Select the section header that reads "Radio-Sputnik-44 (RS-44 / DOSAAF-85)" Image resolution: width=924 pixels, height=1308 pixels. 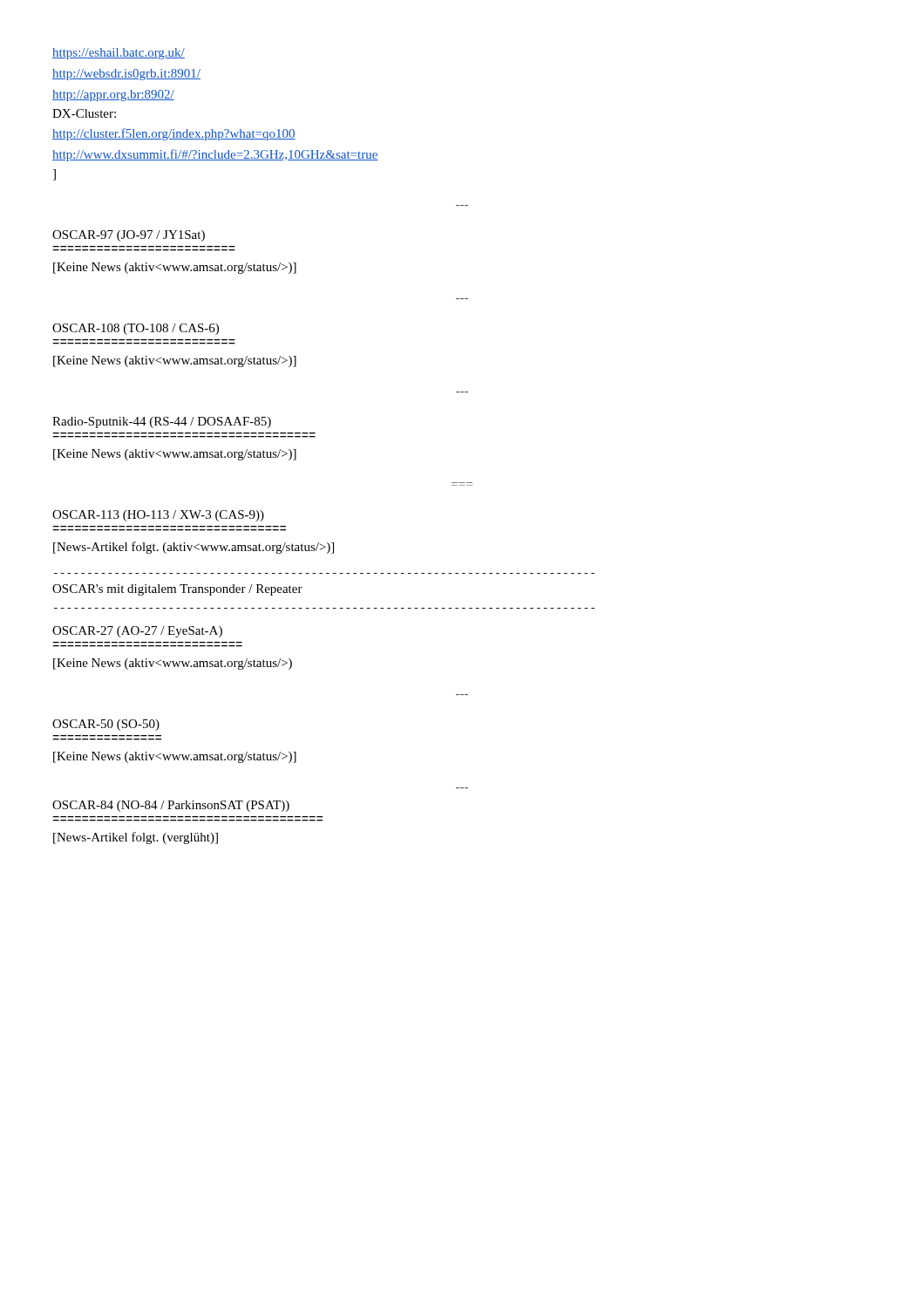[162, 421]
